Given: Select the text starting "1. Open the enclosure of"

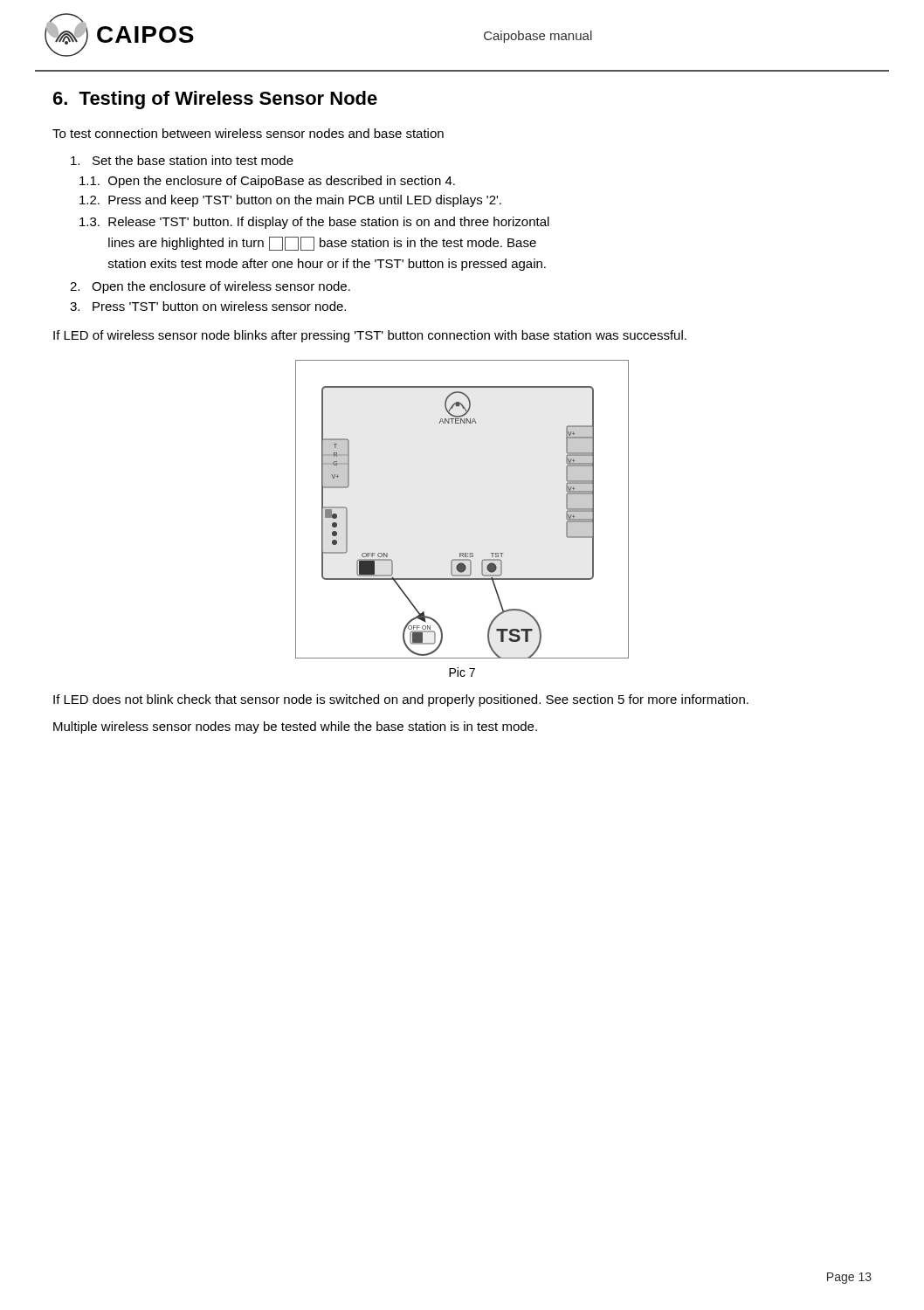Looking at the screenshot, I should 267,180.
